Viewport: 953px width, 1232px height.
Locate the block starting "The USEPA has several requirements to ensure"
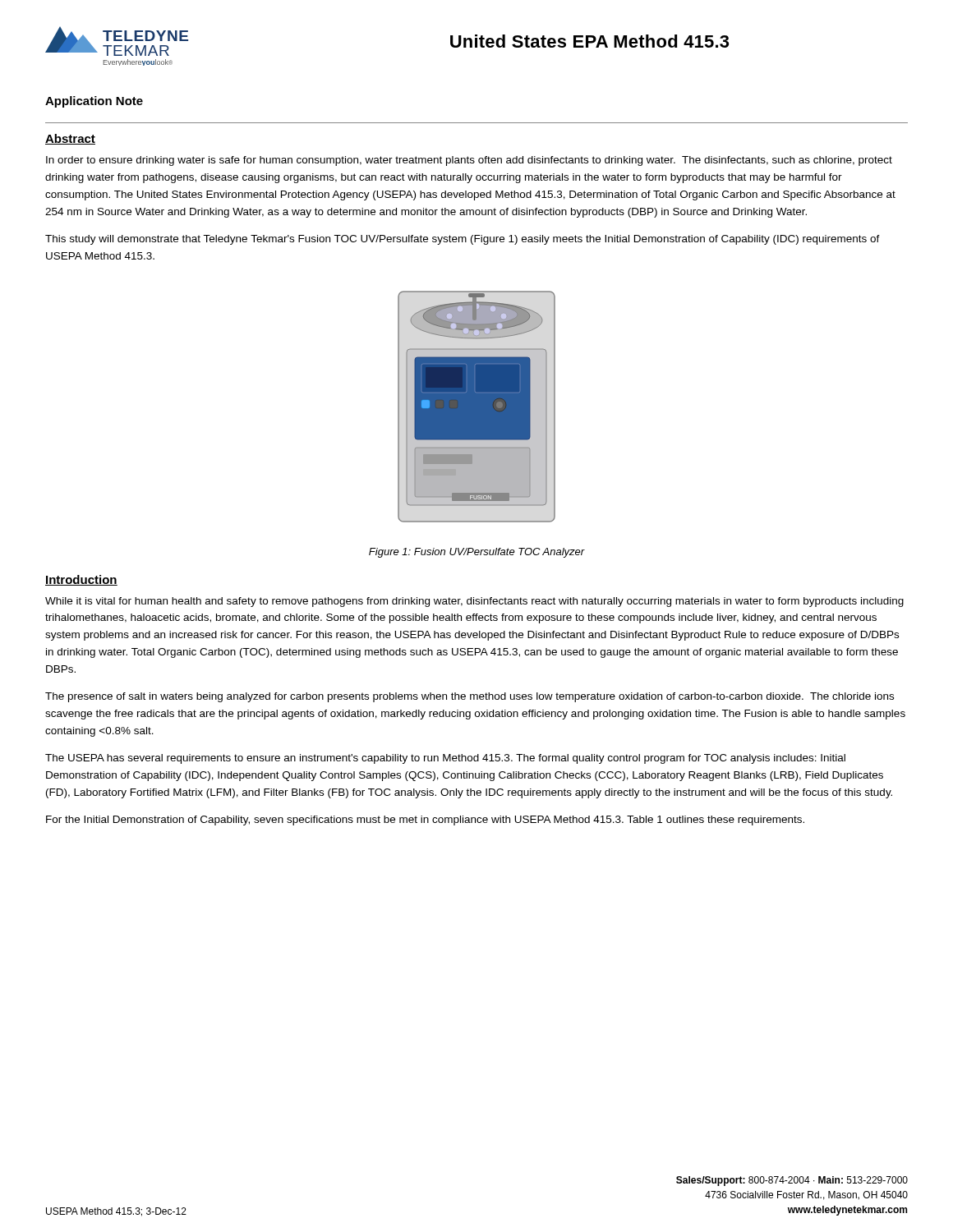tap(469, 775)
